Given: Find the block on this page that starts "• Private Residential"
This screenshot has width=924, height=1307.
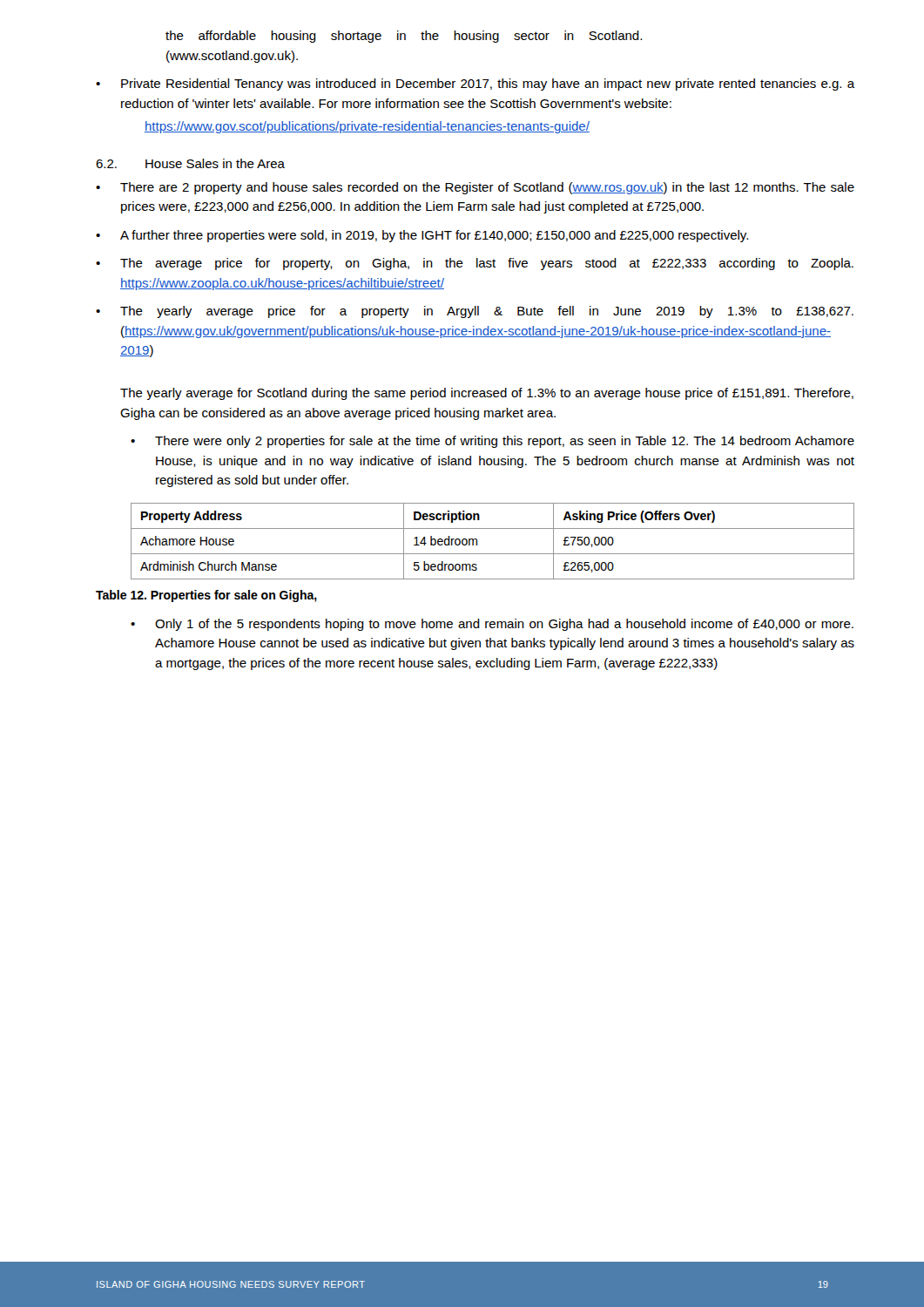Looking at the screenshot, I should [x=475, y=110].
